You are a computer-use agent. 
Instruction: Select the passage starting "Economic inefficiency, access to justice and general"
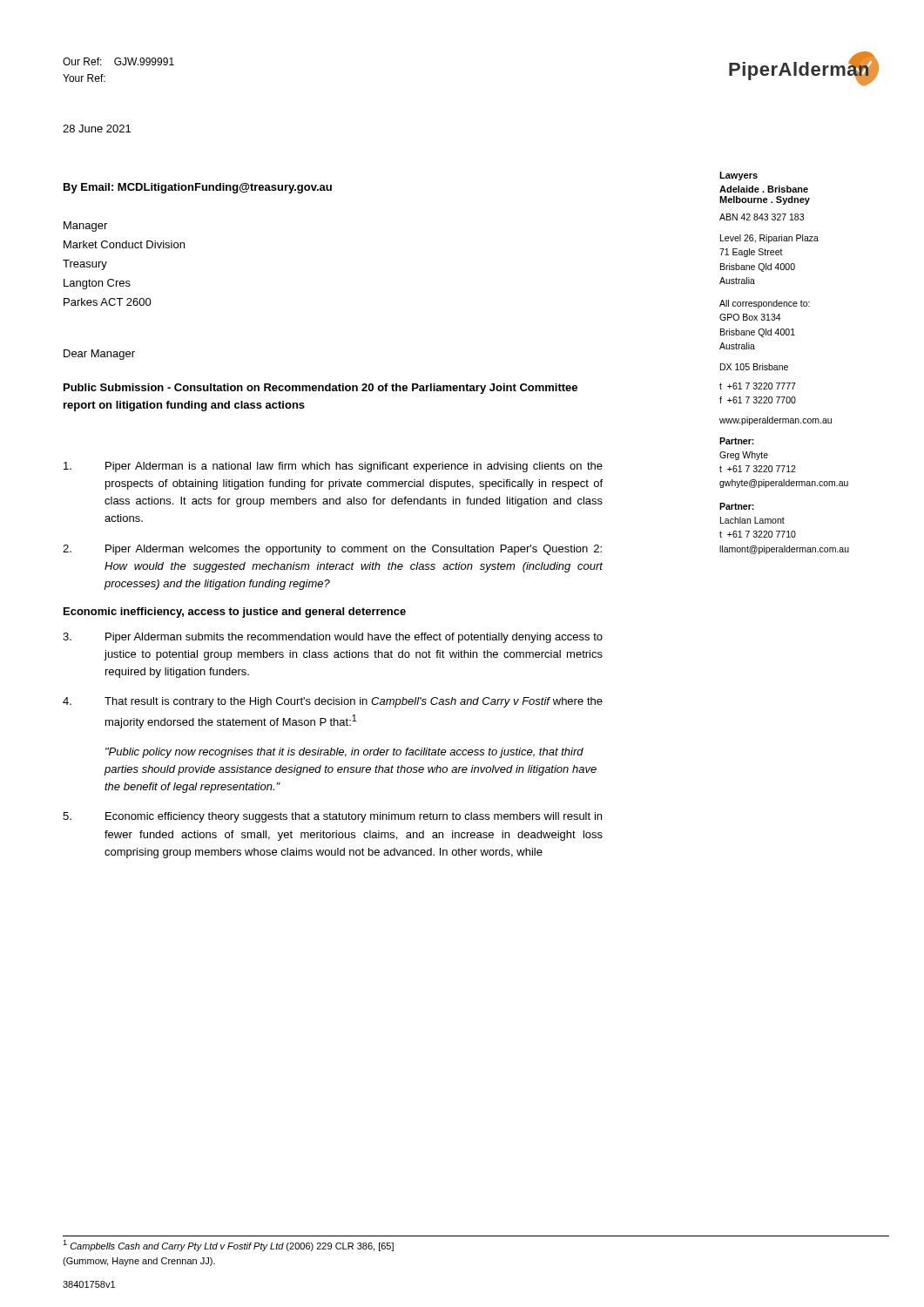(234, 611)
